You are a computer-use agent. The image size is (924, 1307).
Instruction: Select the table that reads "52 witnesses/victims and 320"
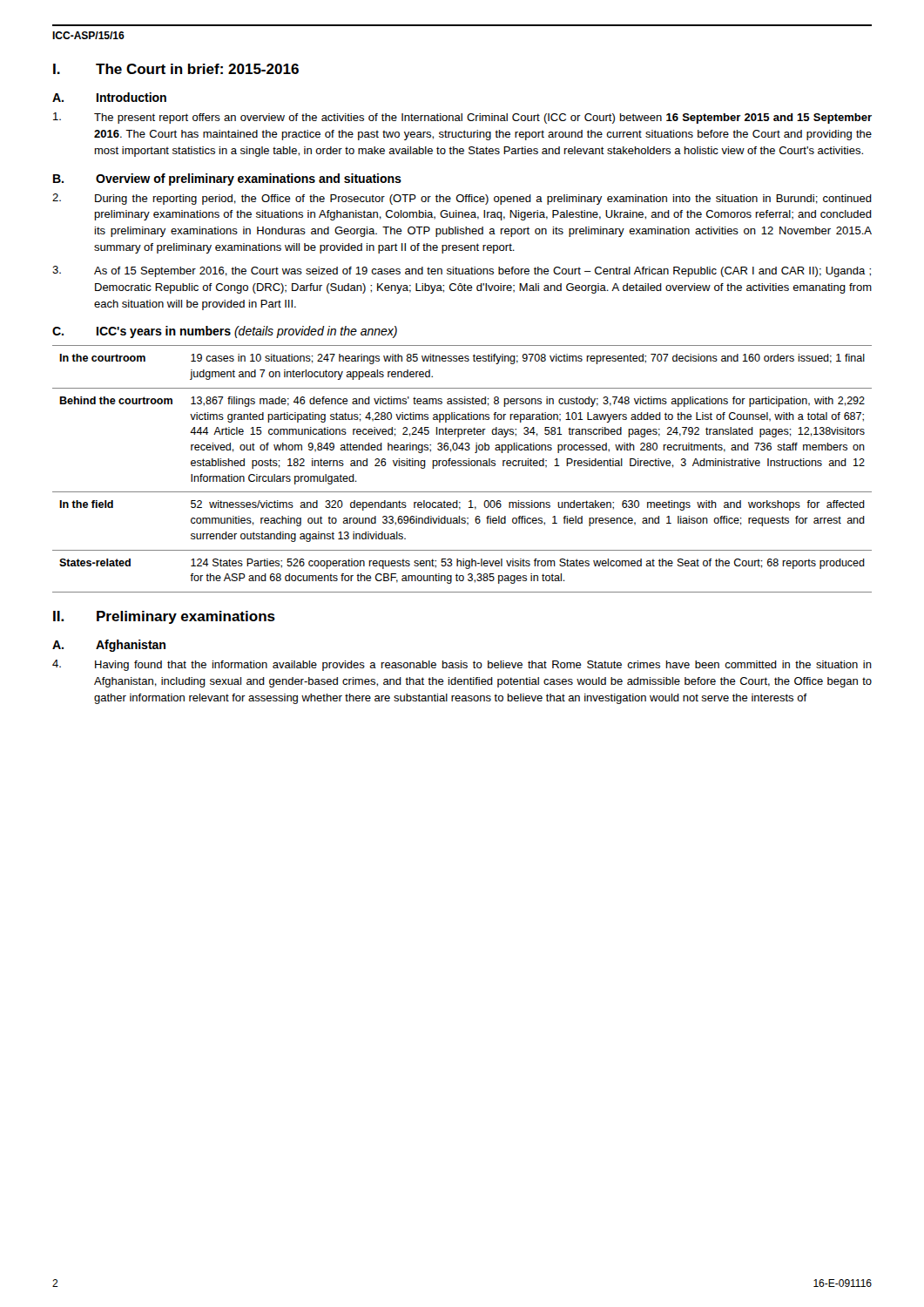coord(462,469)
